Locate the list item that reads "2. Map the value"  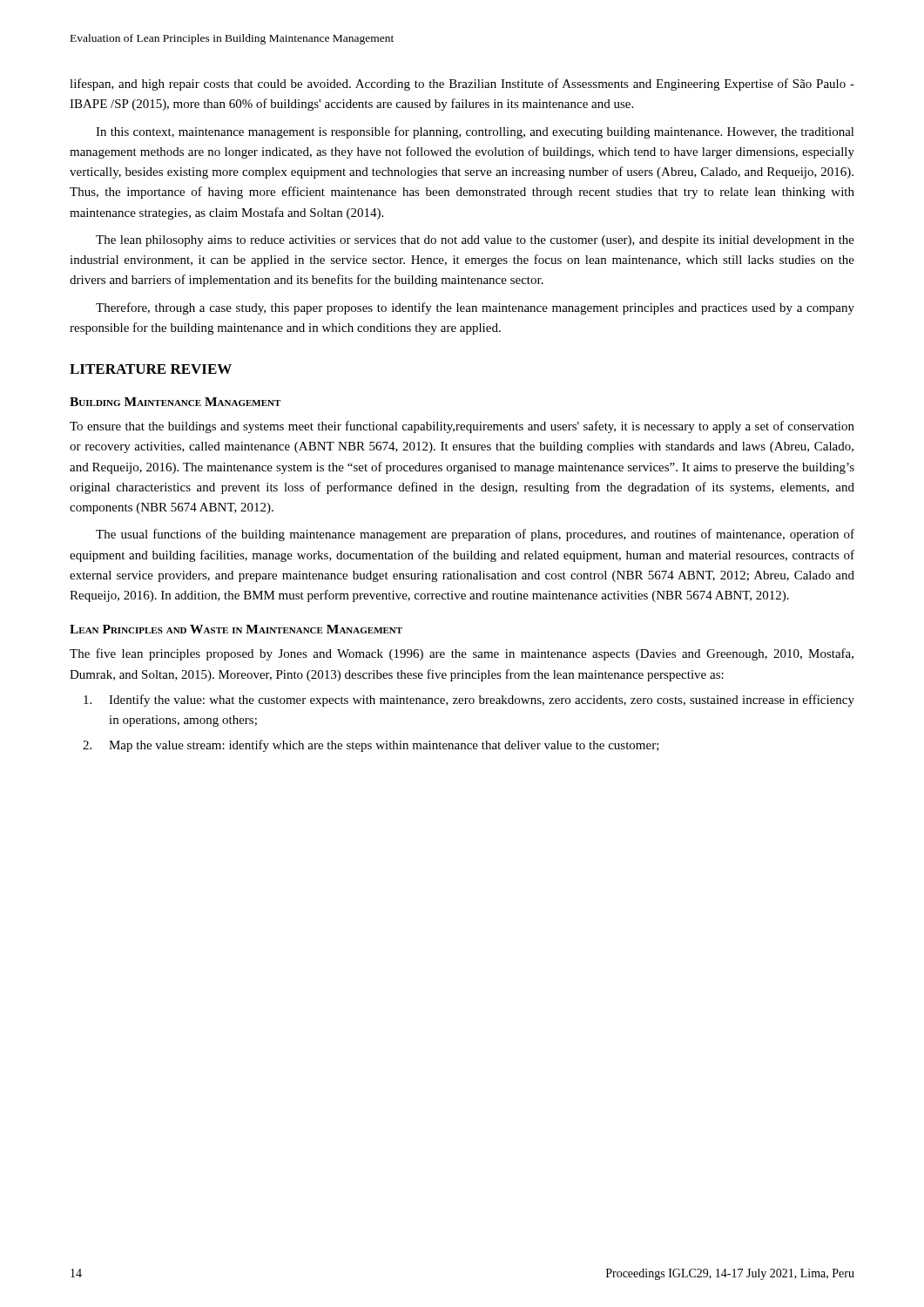[x=469, y=746]
